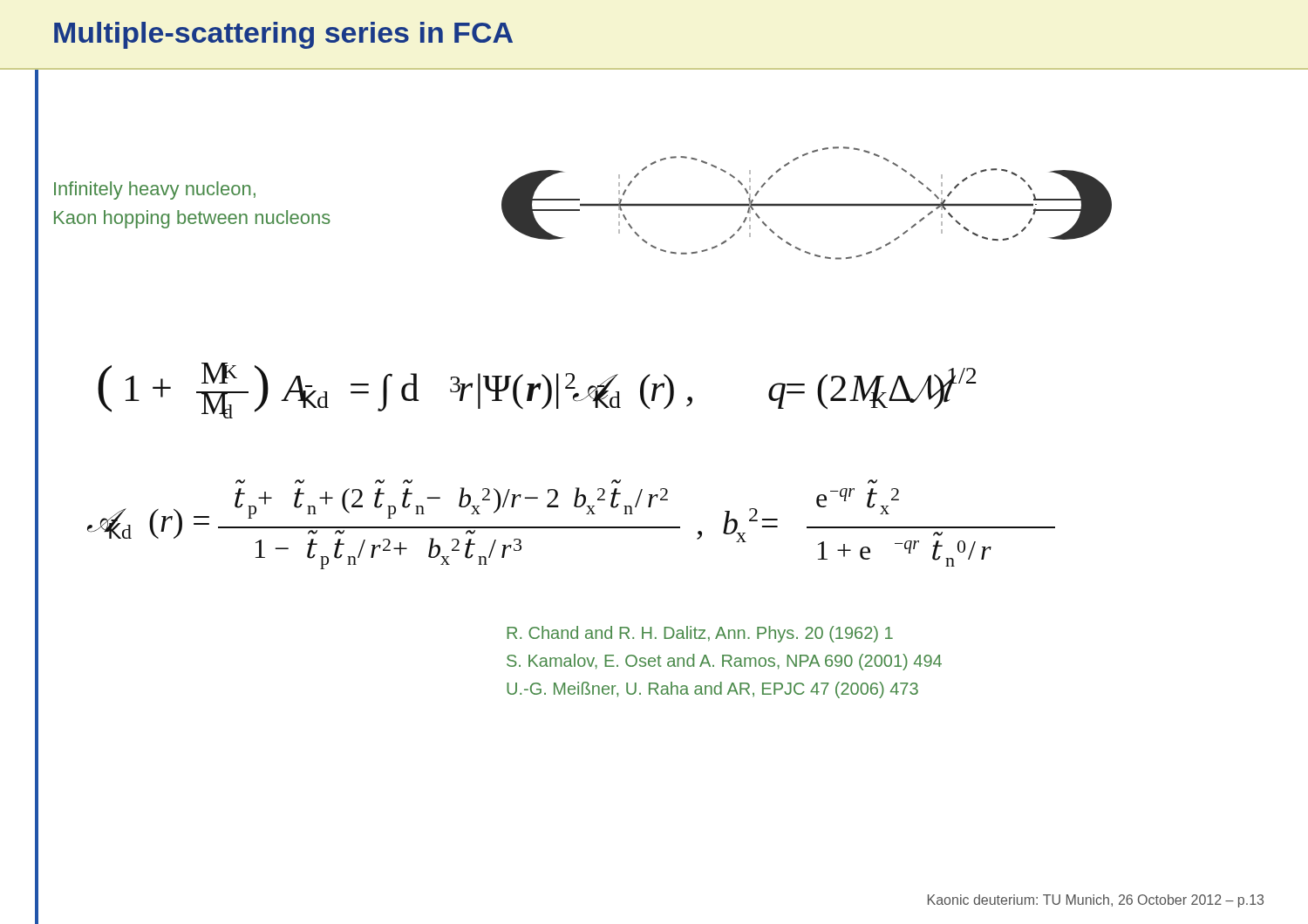Find "Multiple-scattering series in FCA" on this page
The width and height of the screenshot is (1308, 924).
283,32
